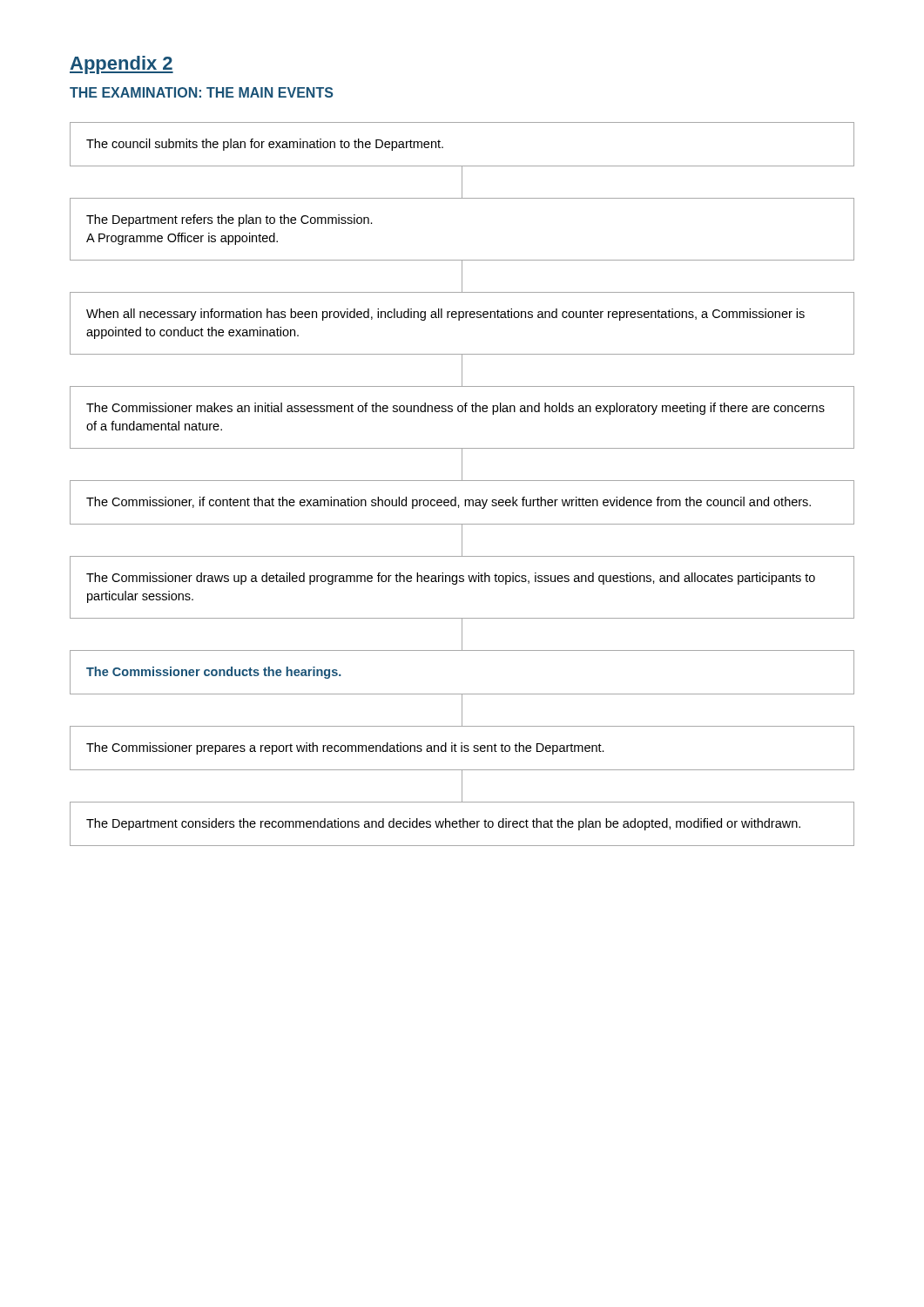Find the text block with the text "The Commissioner draws"
This screenshot has width=924, height=1307.
click(x=451, y=587)
